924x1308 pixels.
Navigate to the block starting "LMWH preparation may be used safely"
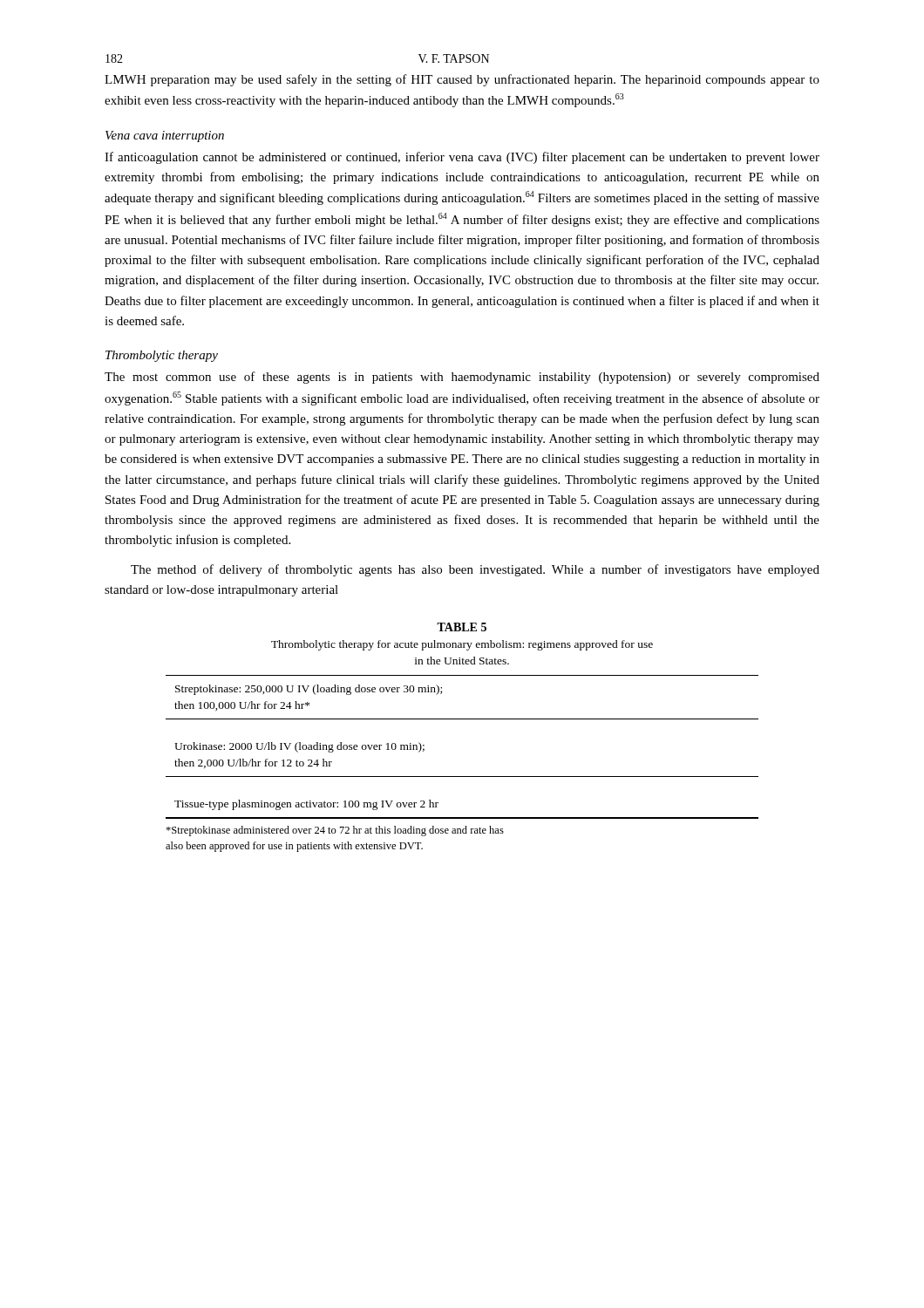[x=462, y=90]
